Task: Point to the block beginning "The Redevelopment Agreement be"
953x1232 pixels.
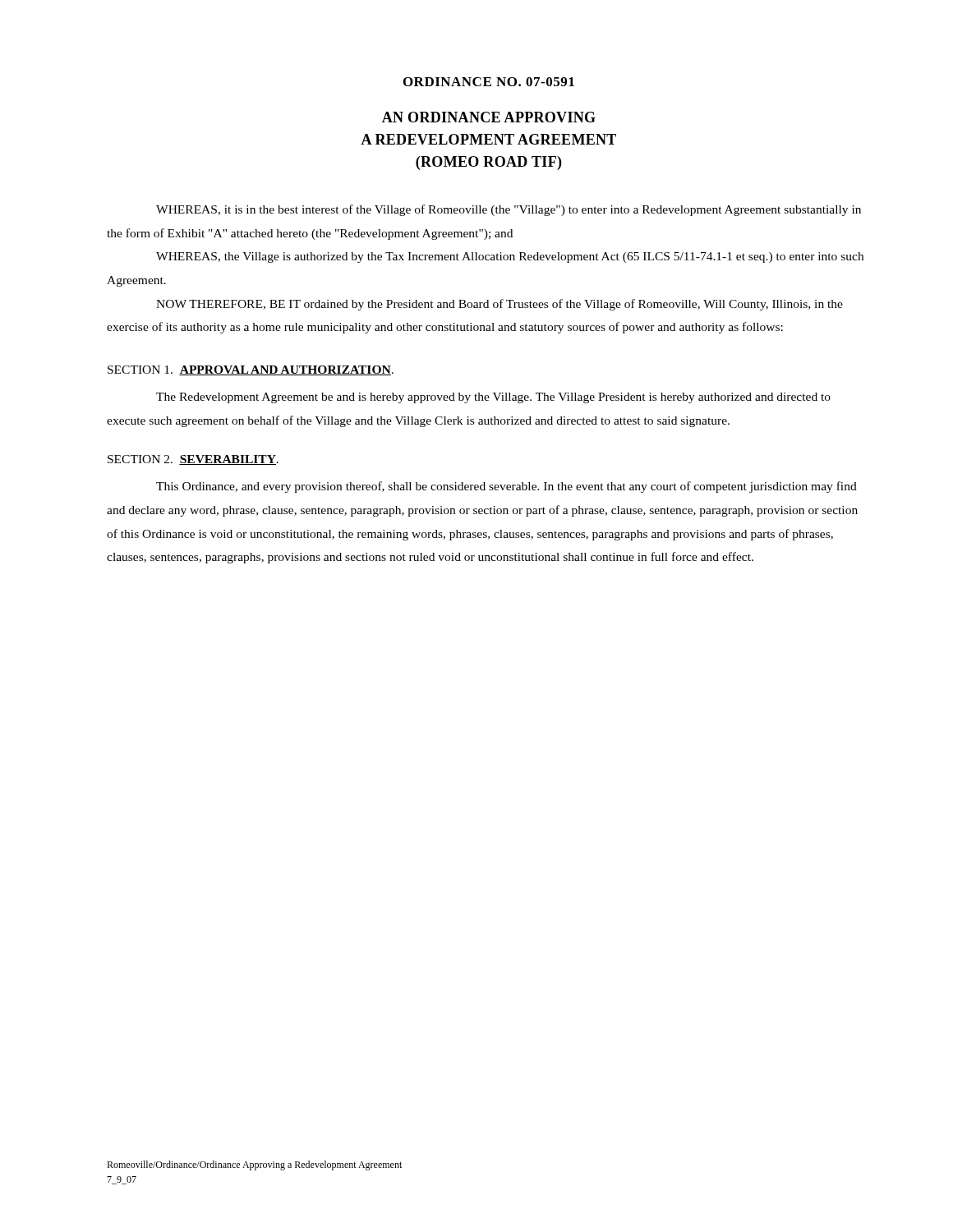Action: [489, 409]
